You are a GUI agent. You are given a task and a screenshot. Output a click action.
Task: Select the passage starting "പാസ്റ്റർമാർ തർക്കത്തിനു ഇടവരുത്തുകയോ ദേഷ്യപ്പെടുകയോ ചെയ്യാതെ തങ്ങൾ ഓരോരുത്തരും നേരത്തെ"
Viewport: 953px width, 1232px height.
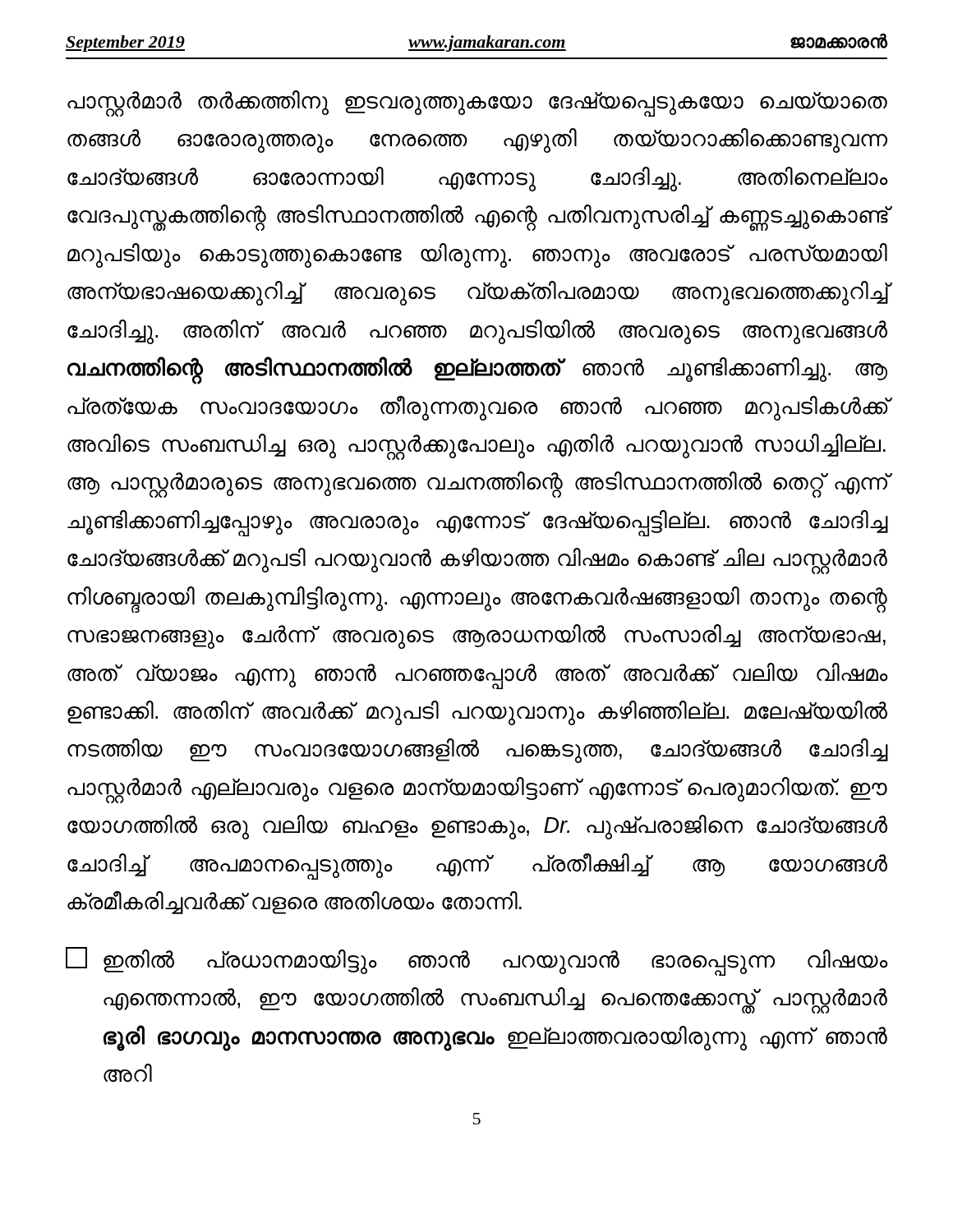coord(476,501)
